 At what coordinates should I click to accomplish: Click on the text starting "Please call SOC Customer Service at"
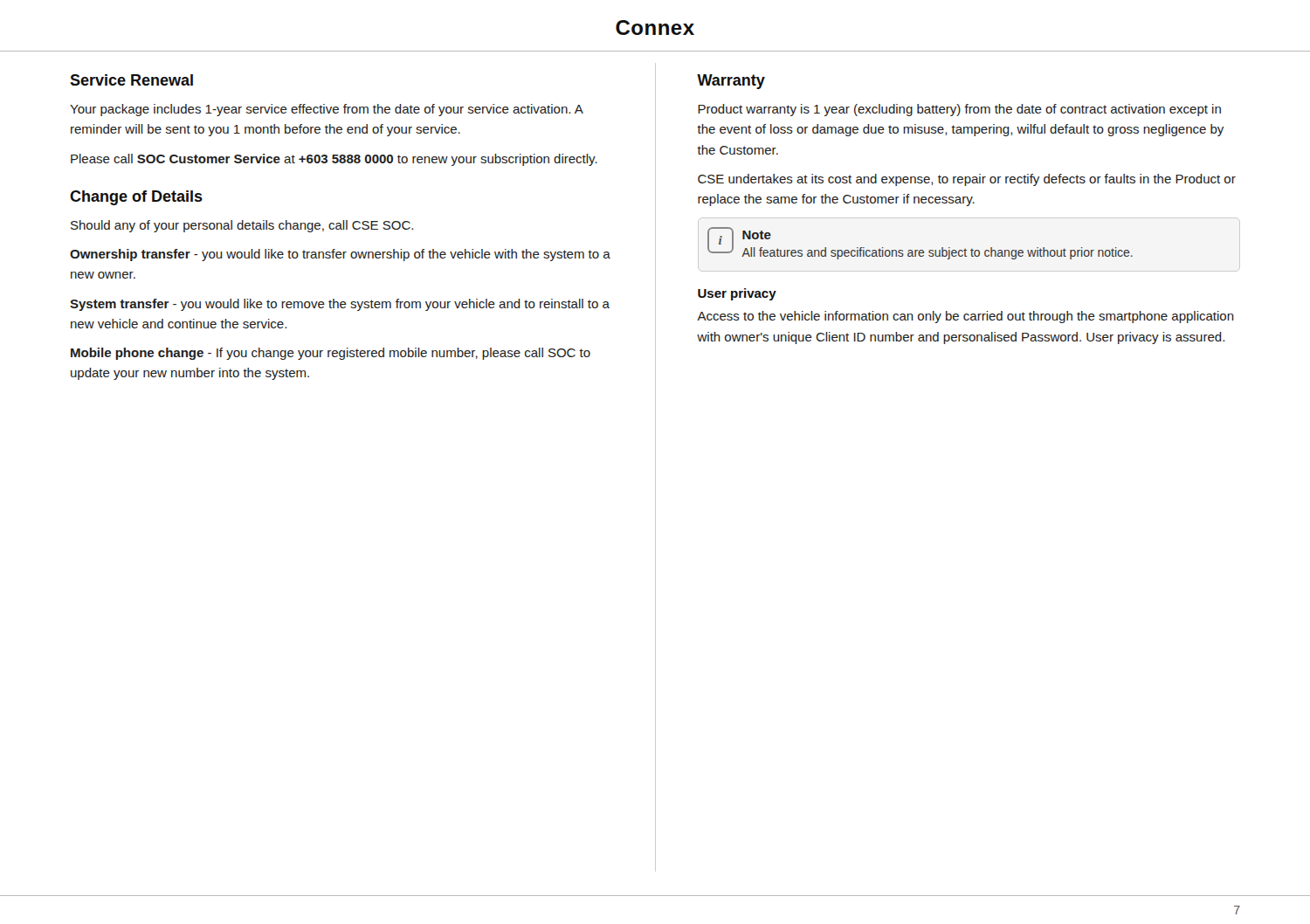pyautogui.click(x=334, y=158)
